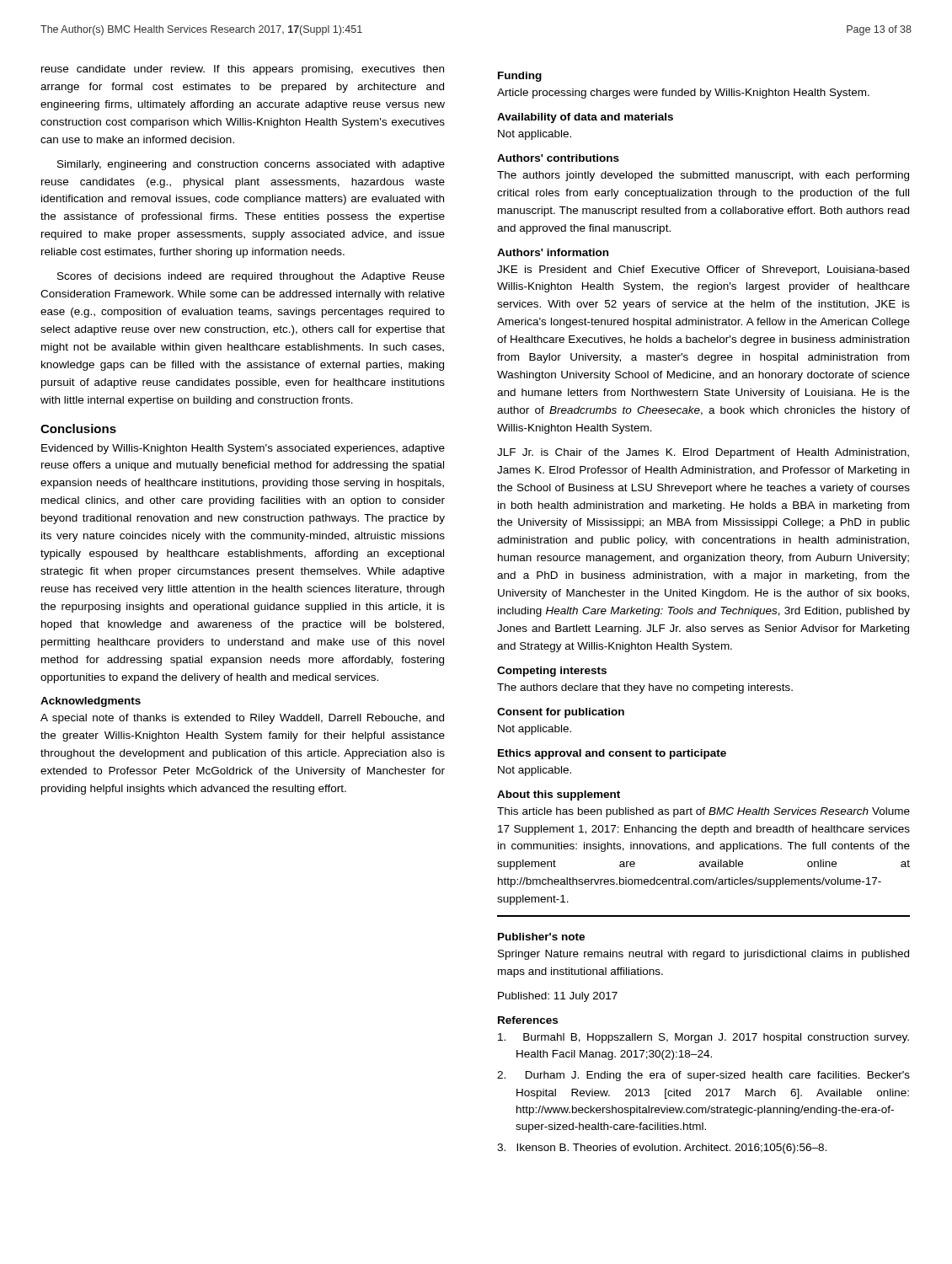Click on the element starting "Springer Nature remains neutral with regard to jurisdictional"

[703, 963]
